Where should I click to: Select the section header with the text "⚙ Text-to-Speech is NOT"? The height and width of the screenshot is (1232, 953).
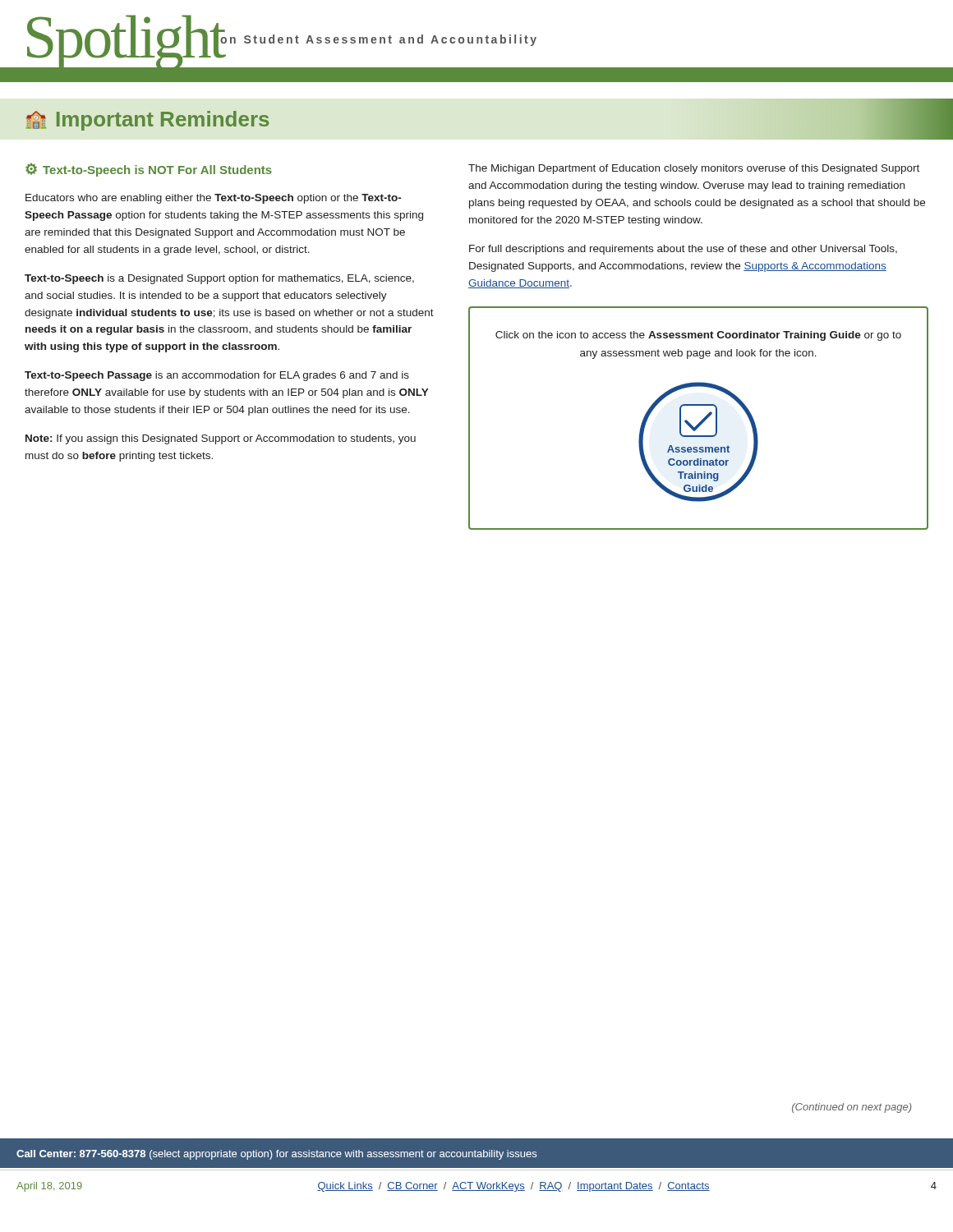coord(148,169)
